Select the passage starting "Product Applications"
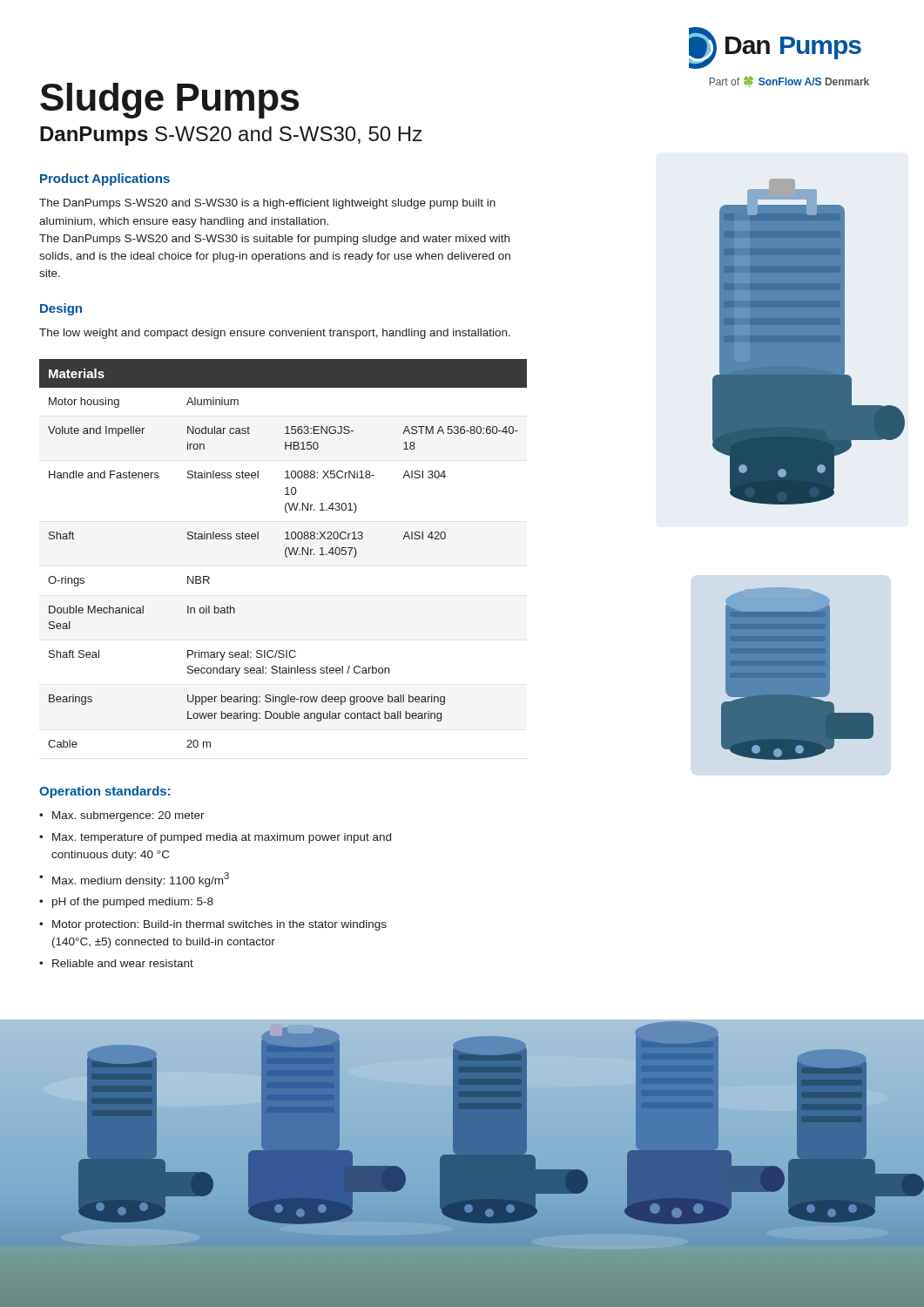 pos(105,179)
